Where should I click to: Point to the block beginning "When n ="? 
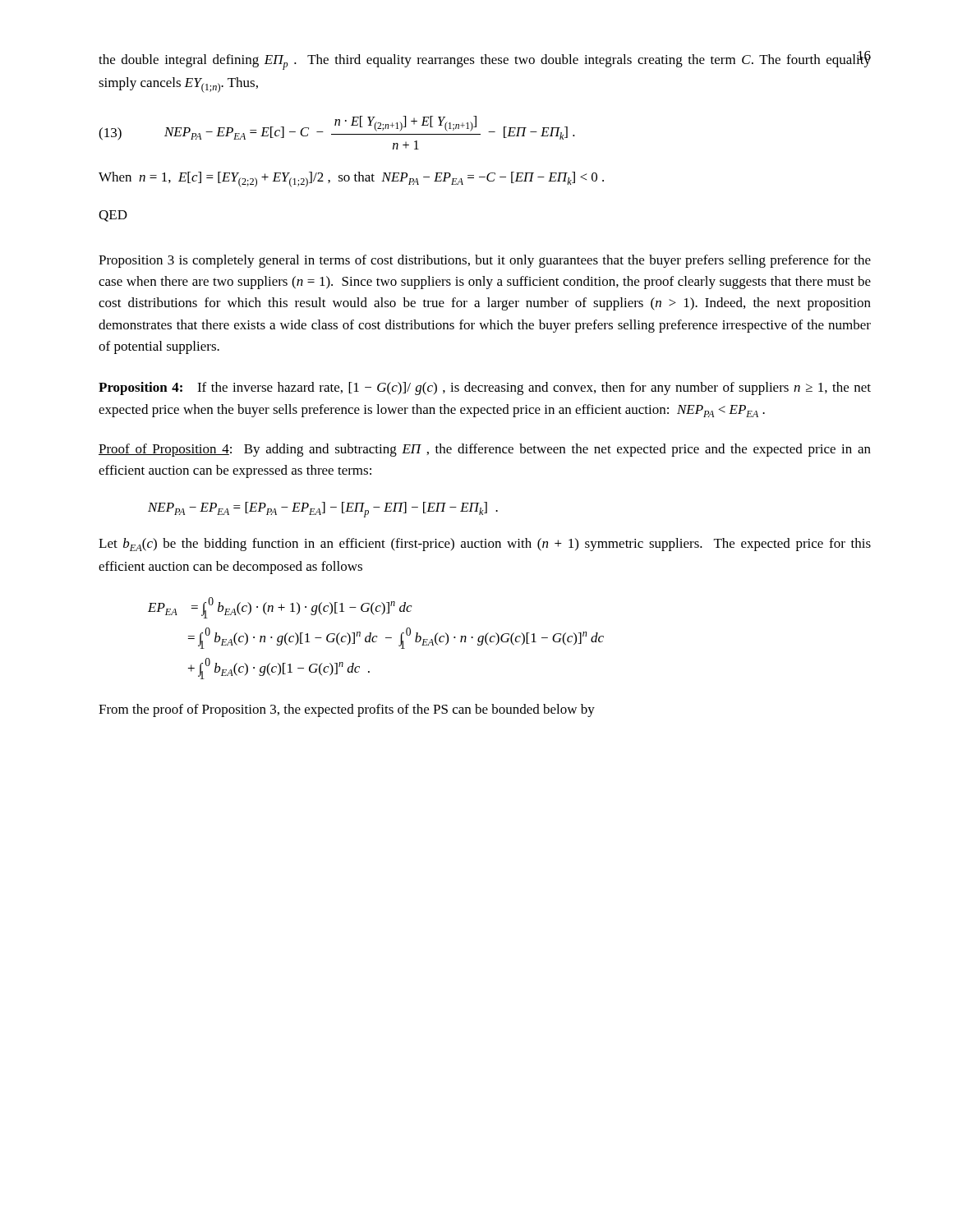[352, 178]
